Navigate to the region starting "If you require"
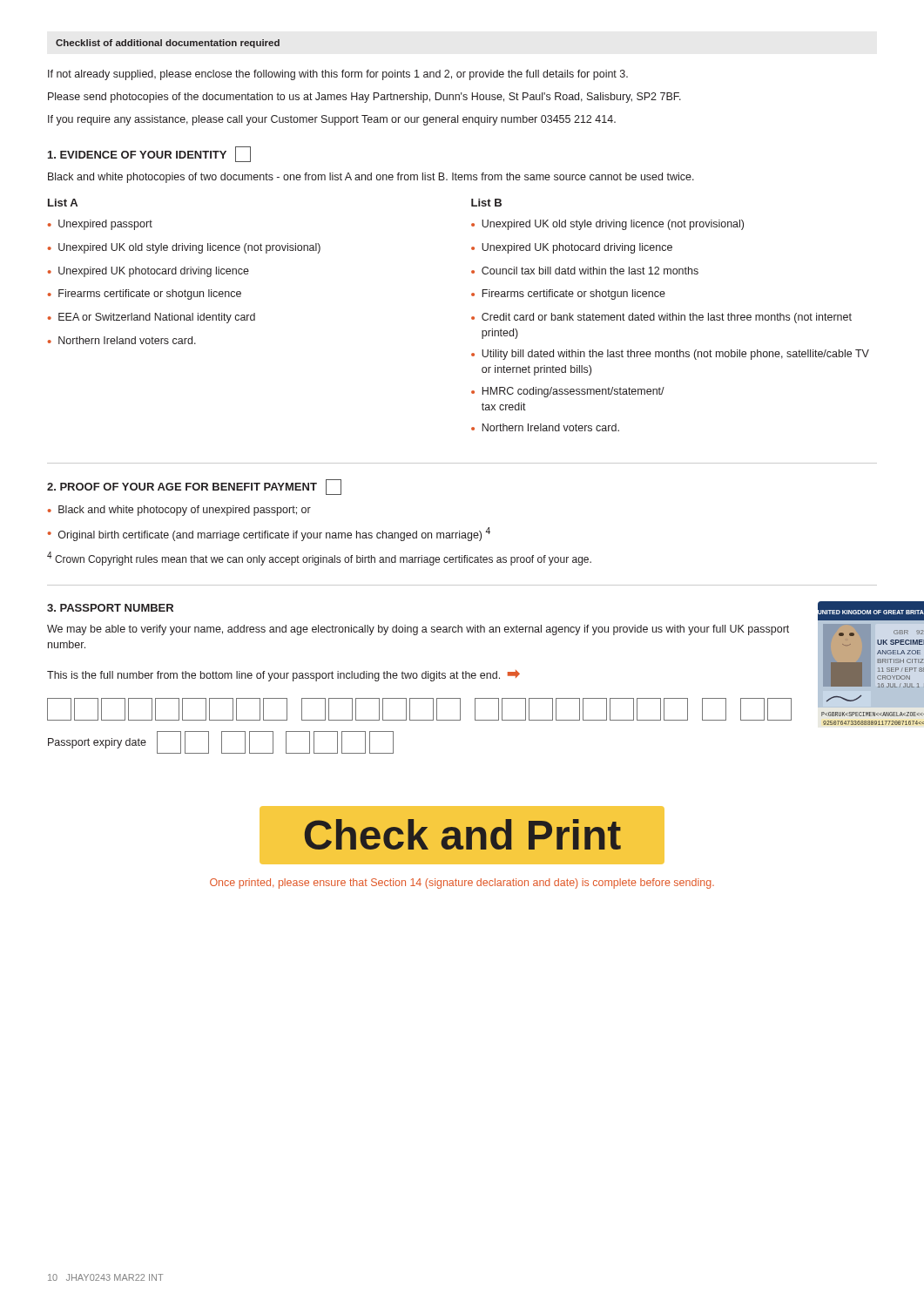Viewport: 924px width, 1307px height. click(332, 119)
